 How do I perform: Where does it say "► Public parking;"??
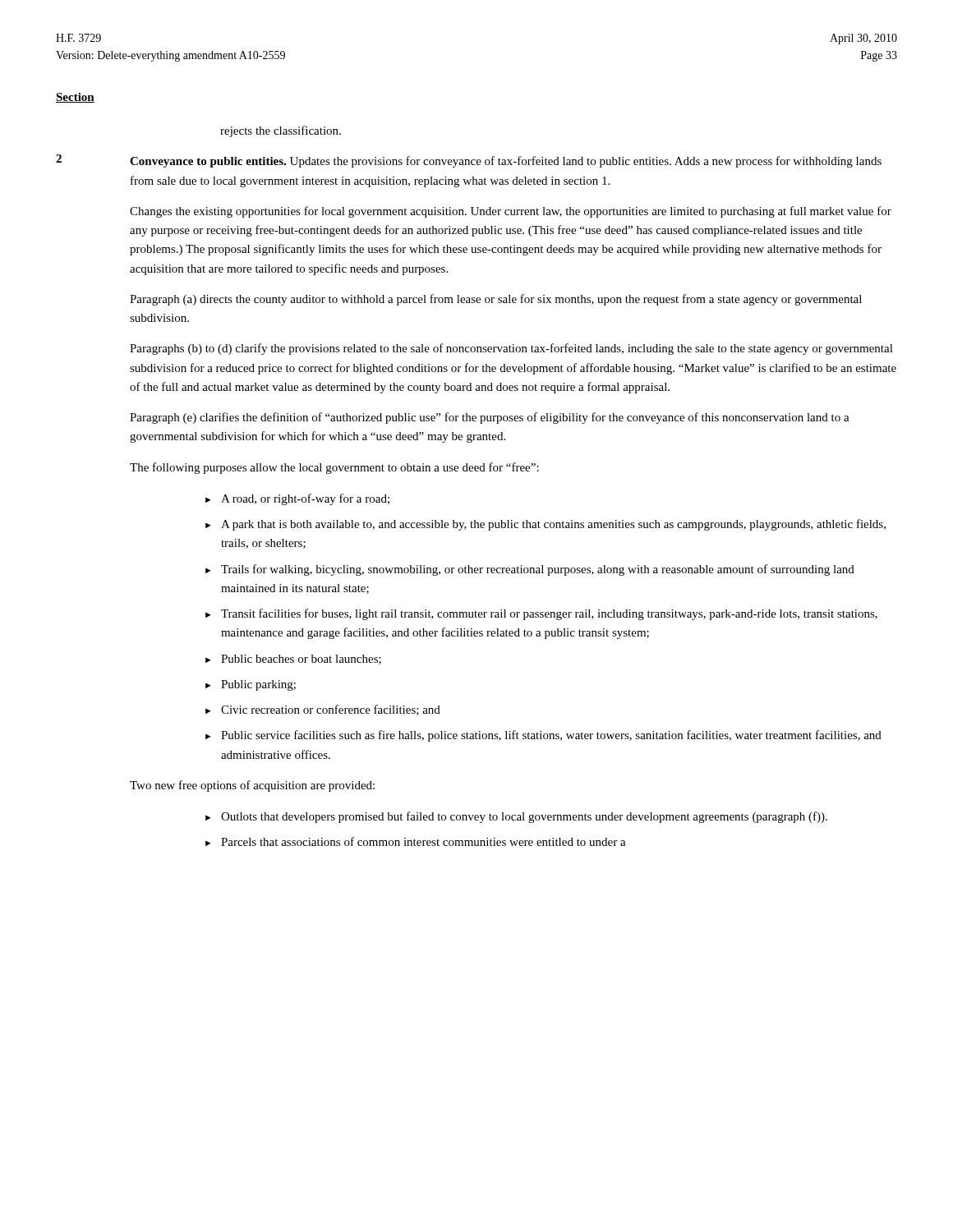point(251,685)
